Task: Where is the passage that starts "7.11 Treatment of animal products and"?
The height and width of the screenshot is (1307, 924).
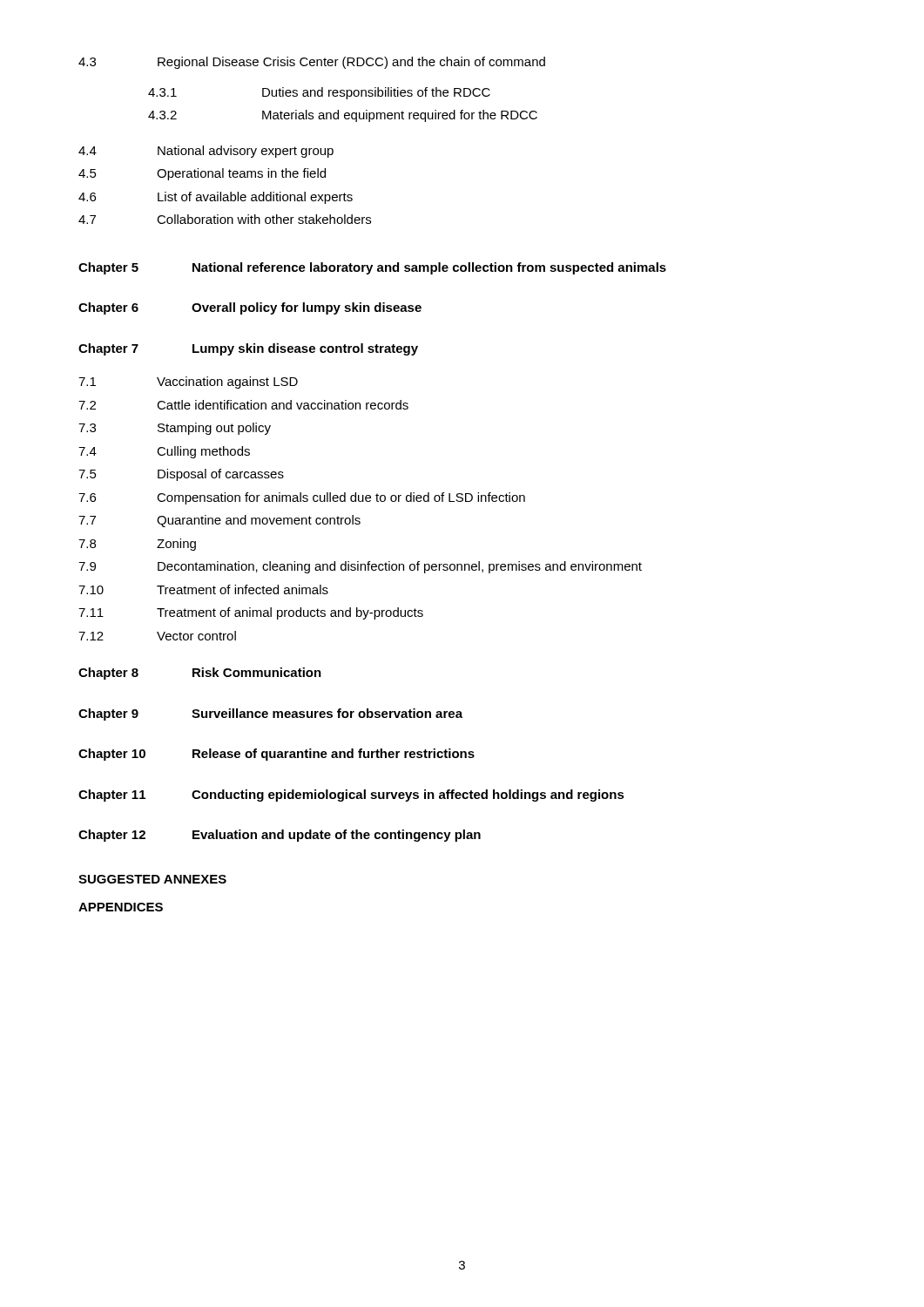Action: (251, 613)
